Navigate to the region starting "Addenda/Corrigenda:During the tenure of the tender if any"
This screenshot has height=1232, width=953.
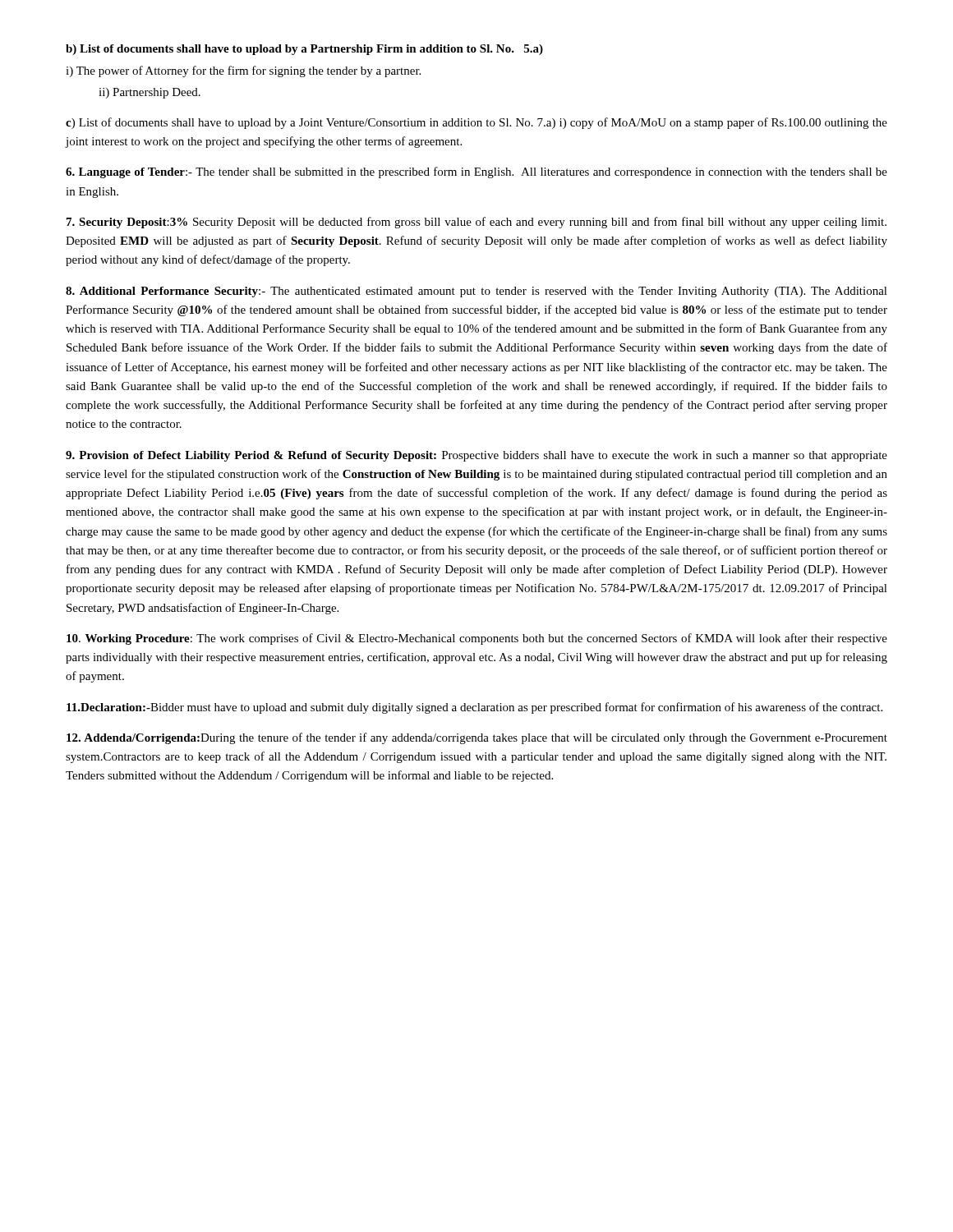pos(476,756)
